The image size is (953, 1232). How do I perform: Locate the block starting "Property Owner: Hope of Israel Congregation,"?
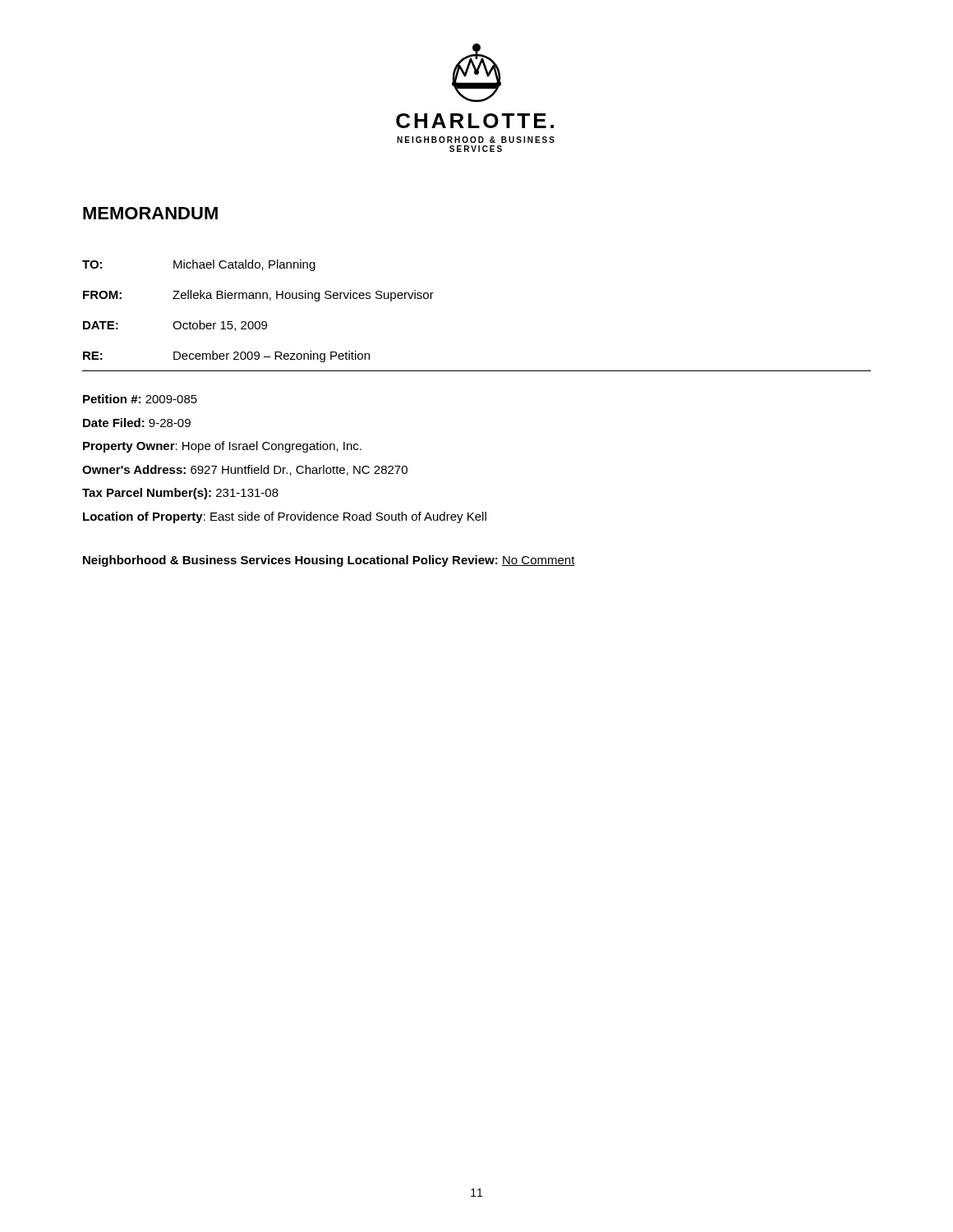point(222,446)
